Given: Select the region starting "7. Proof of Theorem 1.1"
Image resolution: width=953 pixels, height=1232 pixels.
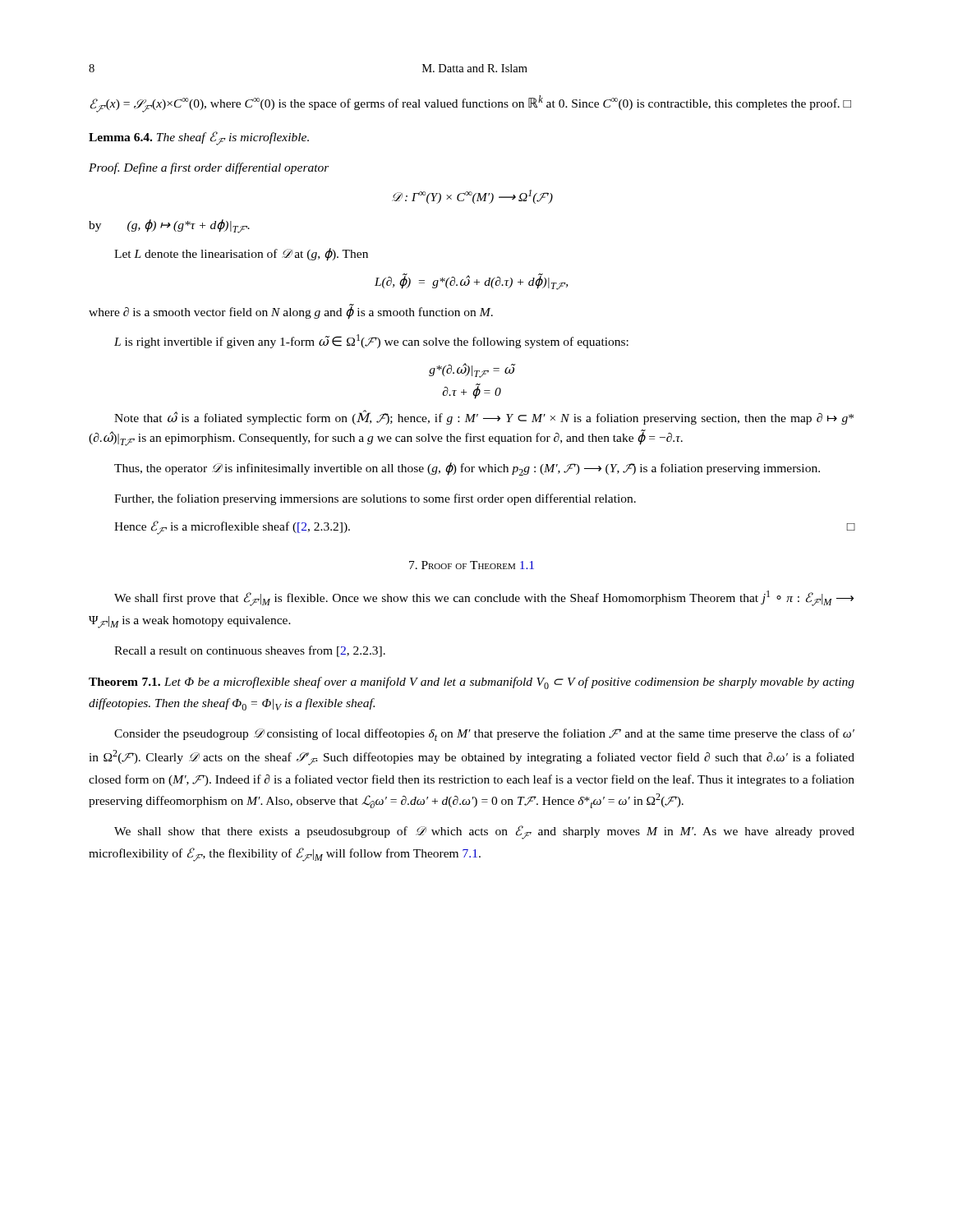Looking at the screenshot, I should pyautogui.click(x=472, y=564).
